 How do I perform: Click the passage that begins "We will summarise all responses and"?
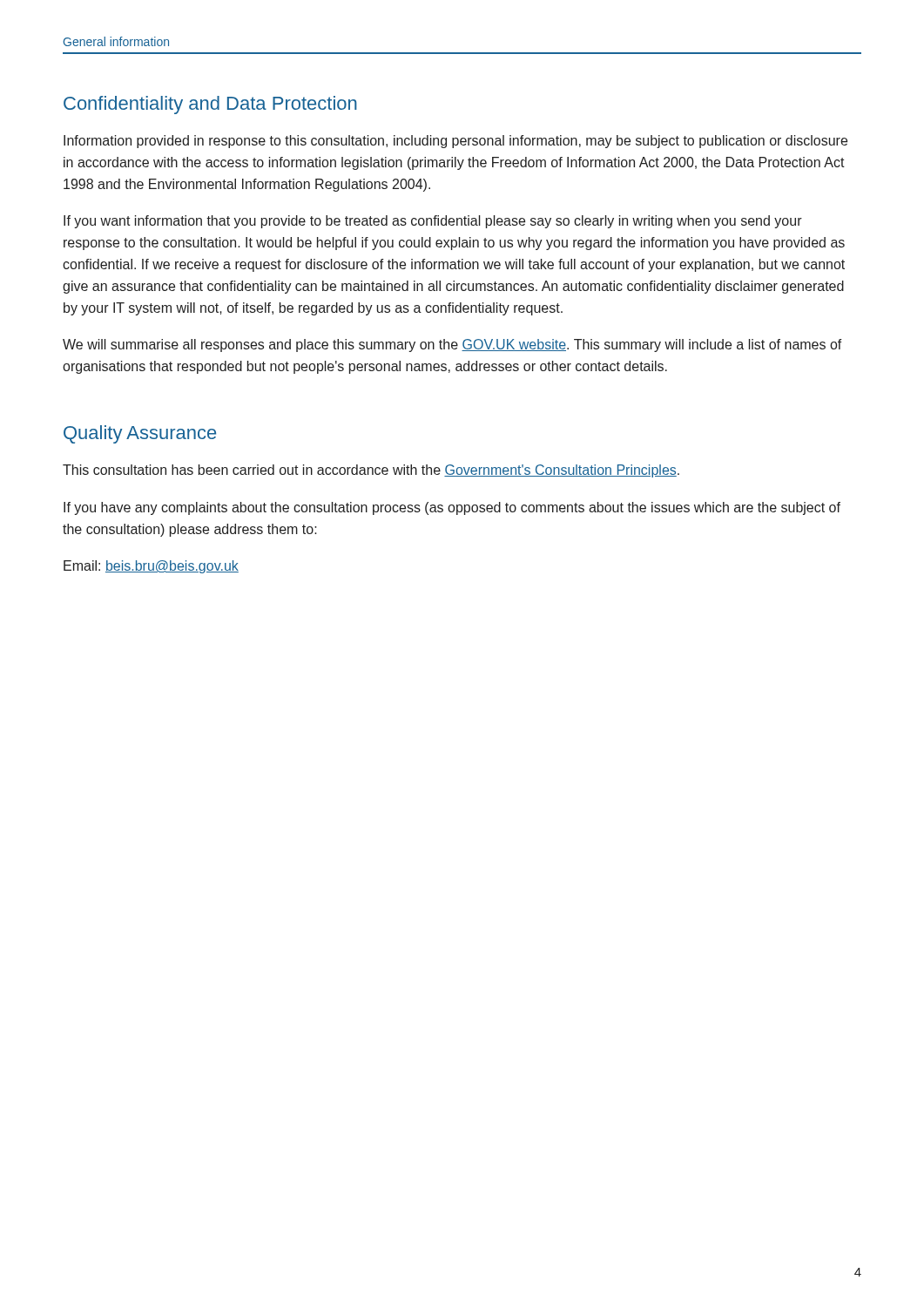[x=452, y=356]
